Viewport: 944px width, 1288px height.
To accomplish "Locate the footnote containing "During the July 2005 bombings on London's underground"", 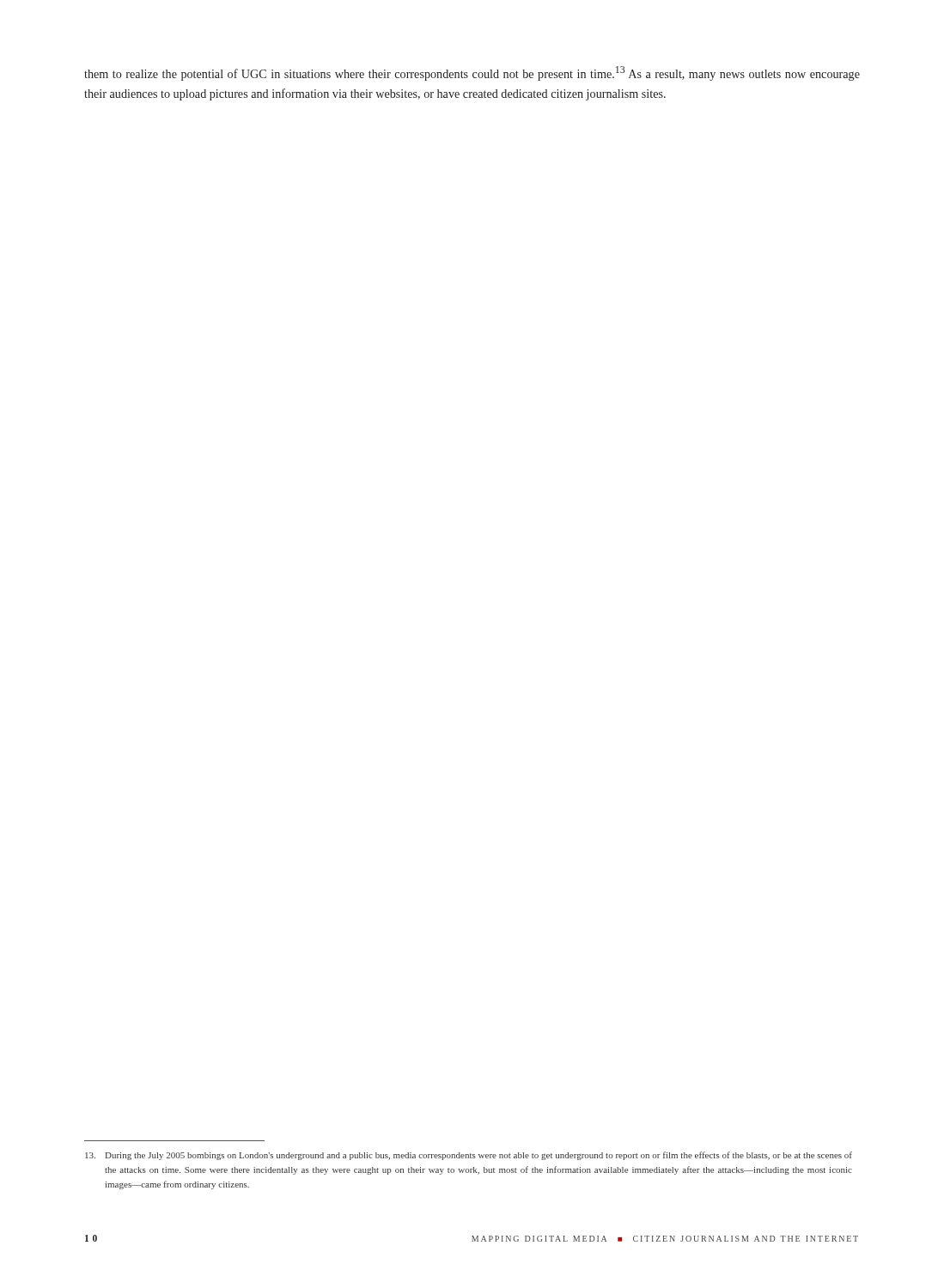I will click(468, 1170).
